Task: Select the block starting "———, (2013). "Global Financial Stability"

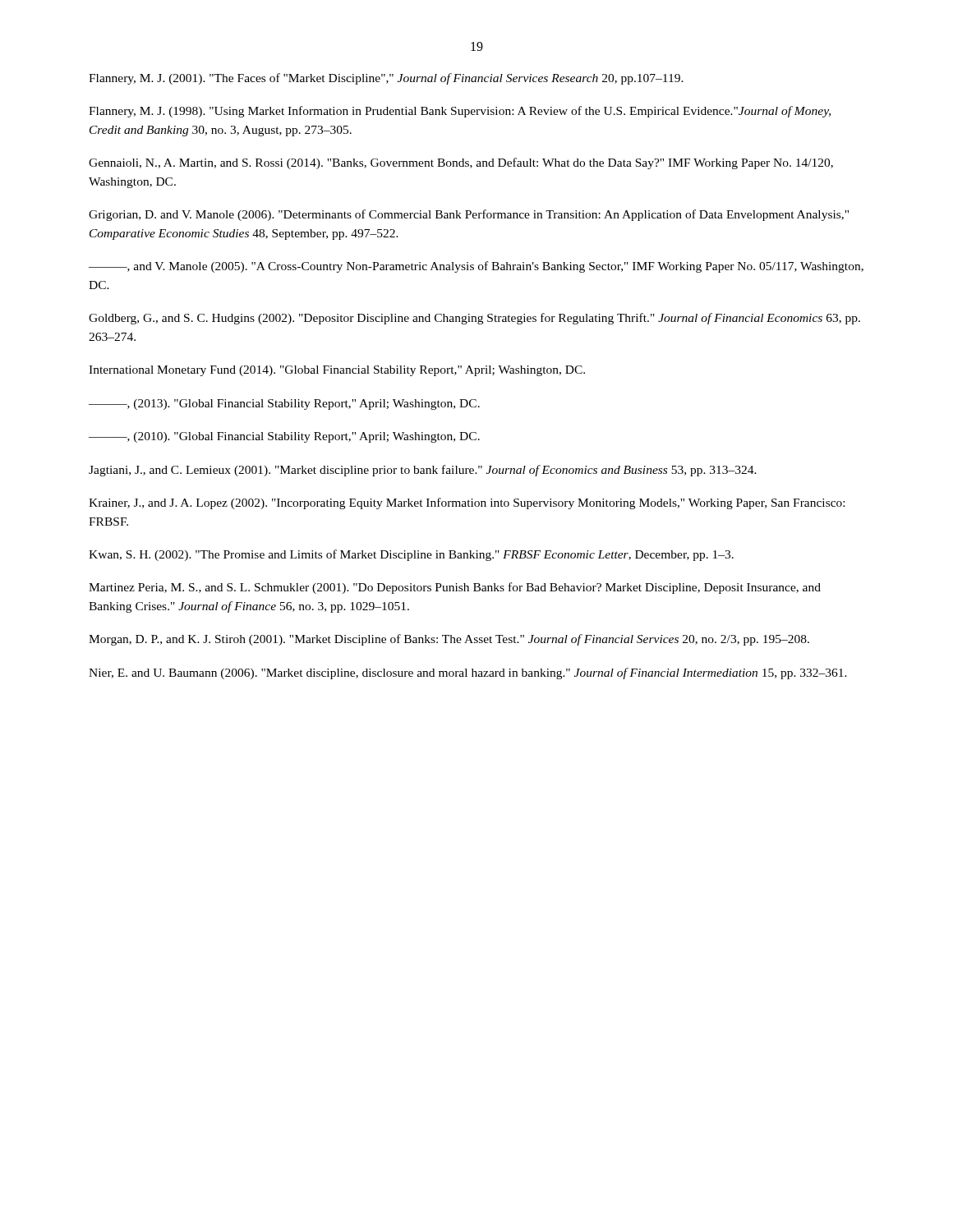Action: (284, 403)
